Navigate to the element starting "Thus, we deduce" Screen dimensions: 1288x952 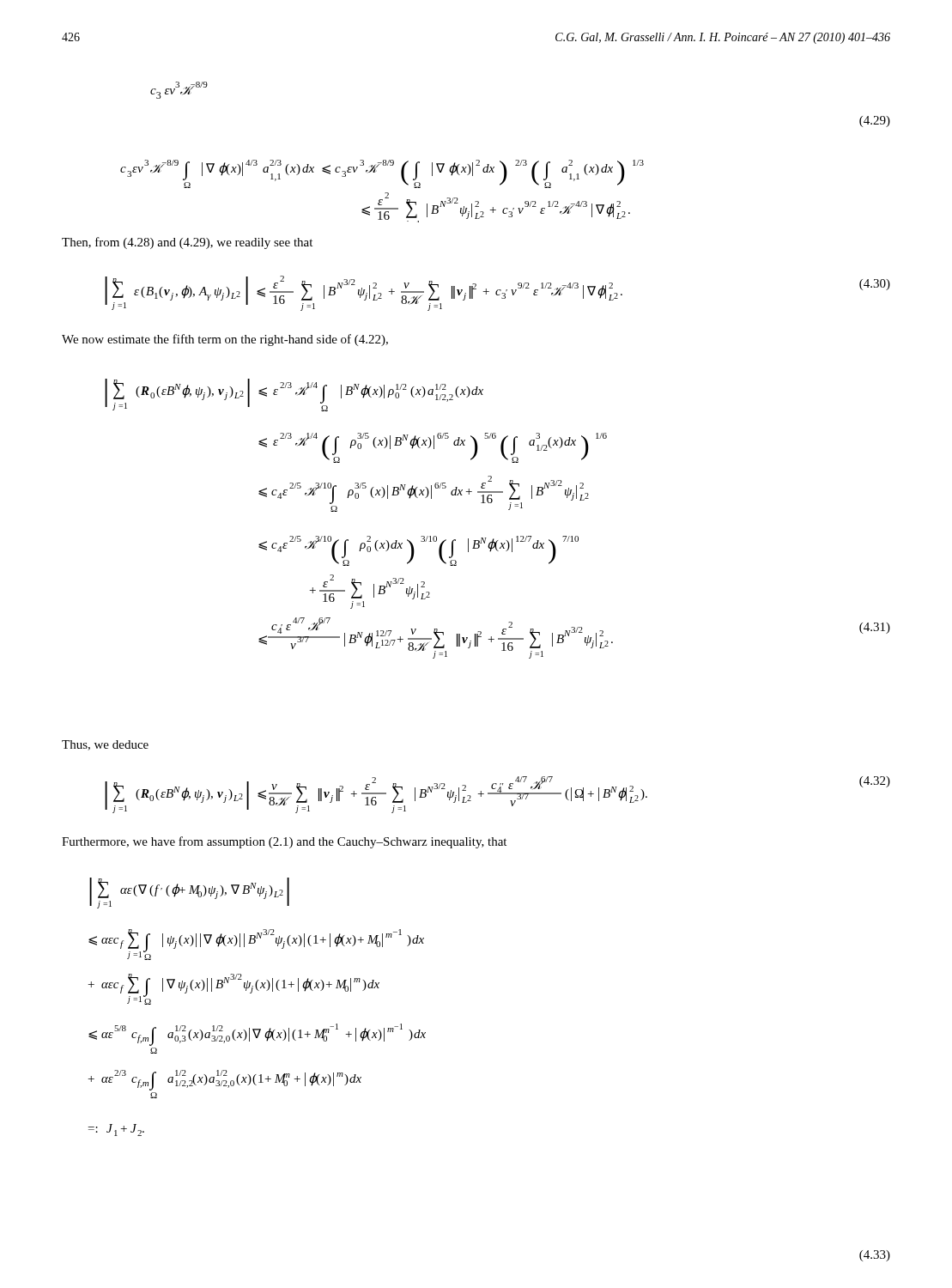point(105,744)
